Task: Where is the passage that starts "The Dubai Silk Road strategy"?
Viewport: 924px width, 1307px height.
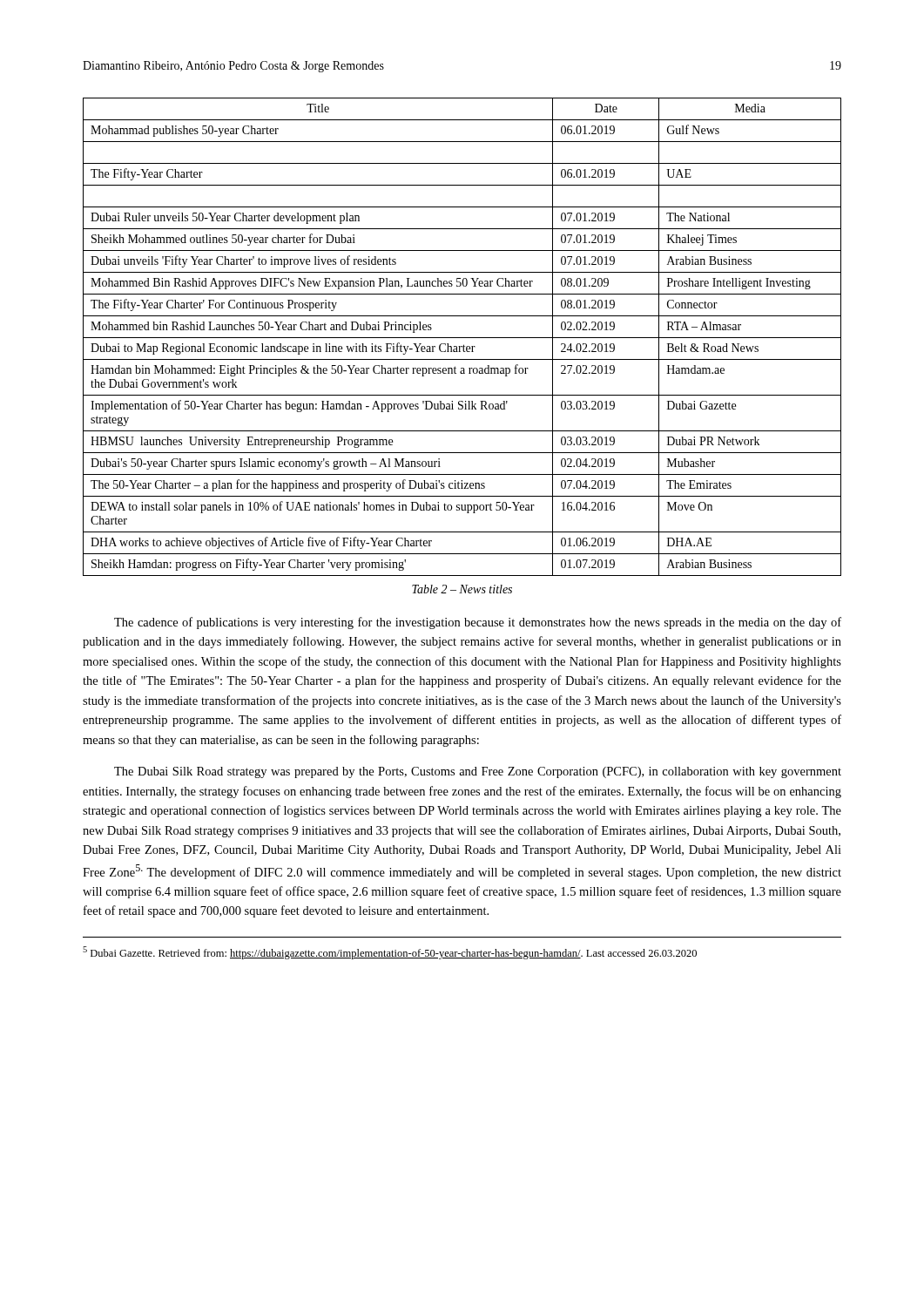Action: click(462, 841)
